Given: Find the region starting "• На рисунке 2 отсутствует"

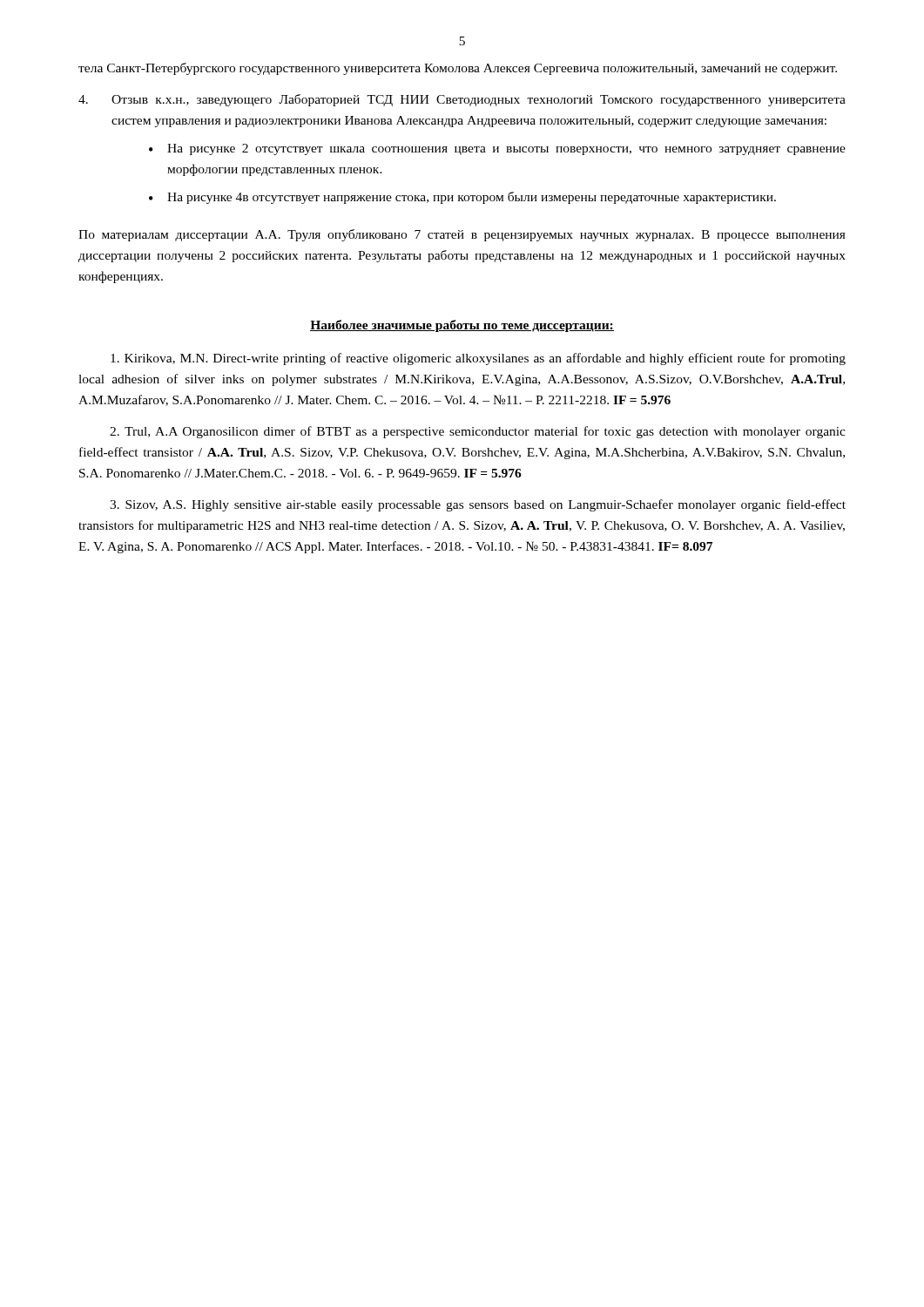Looking at the screenshot, I should click(x=497, y=159).
